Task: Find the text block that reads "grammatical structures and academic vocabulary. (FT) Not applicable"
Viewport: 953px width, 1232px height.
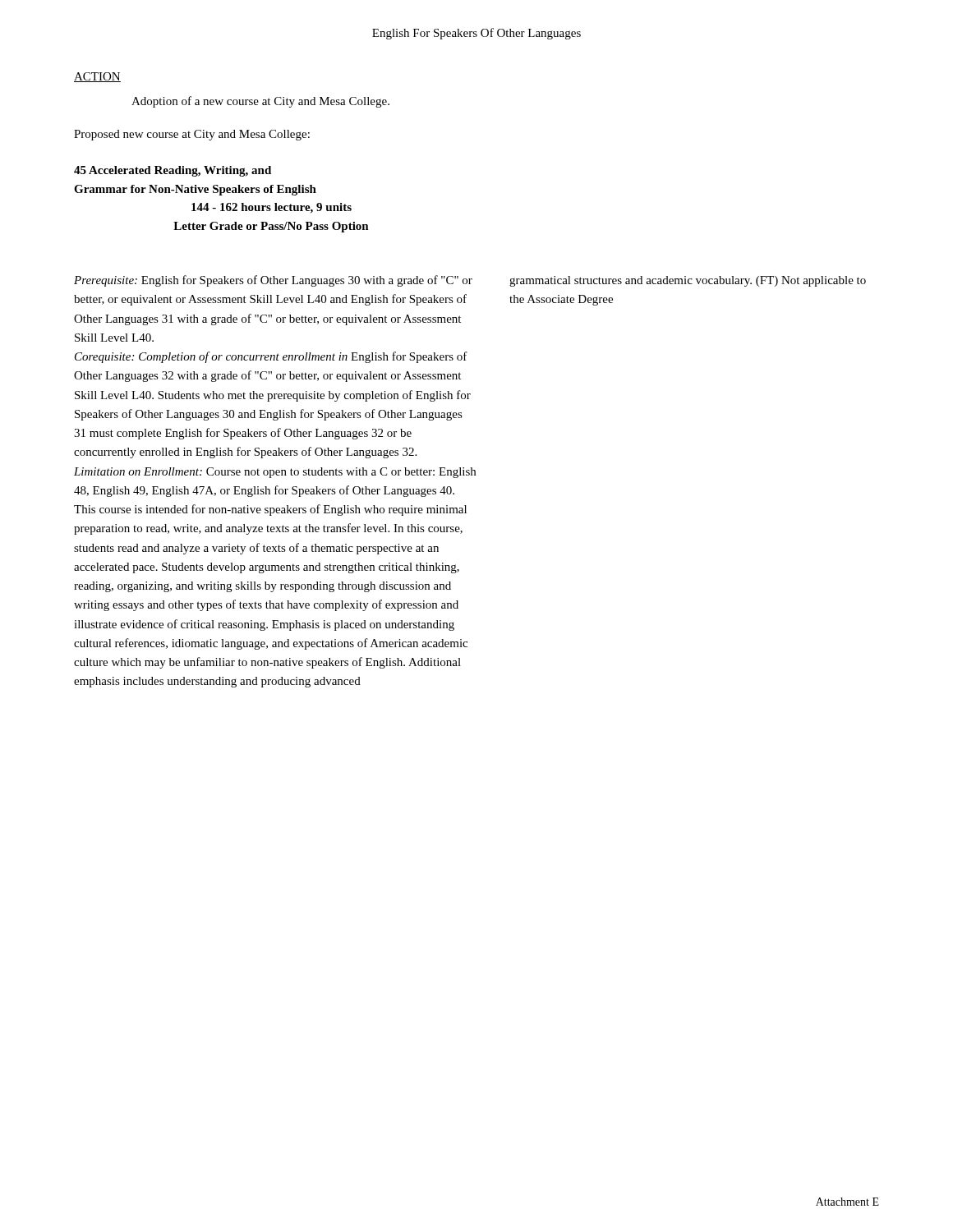Action: (688, 290)
